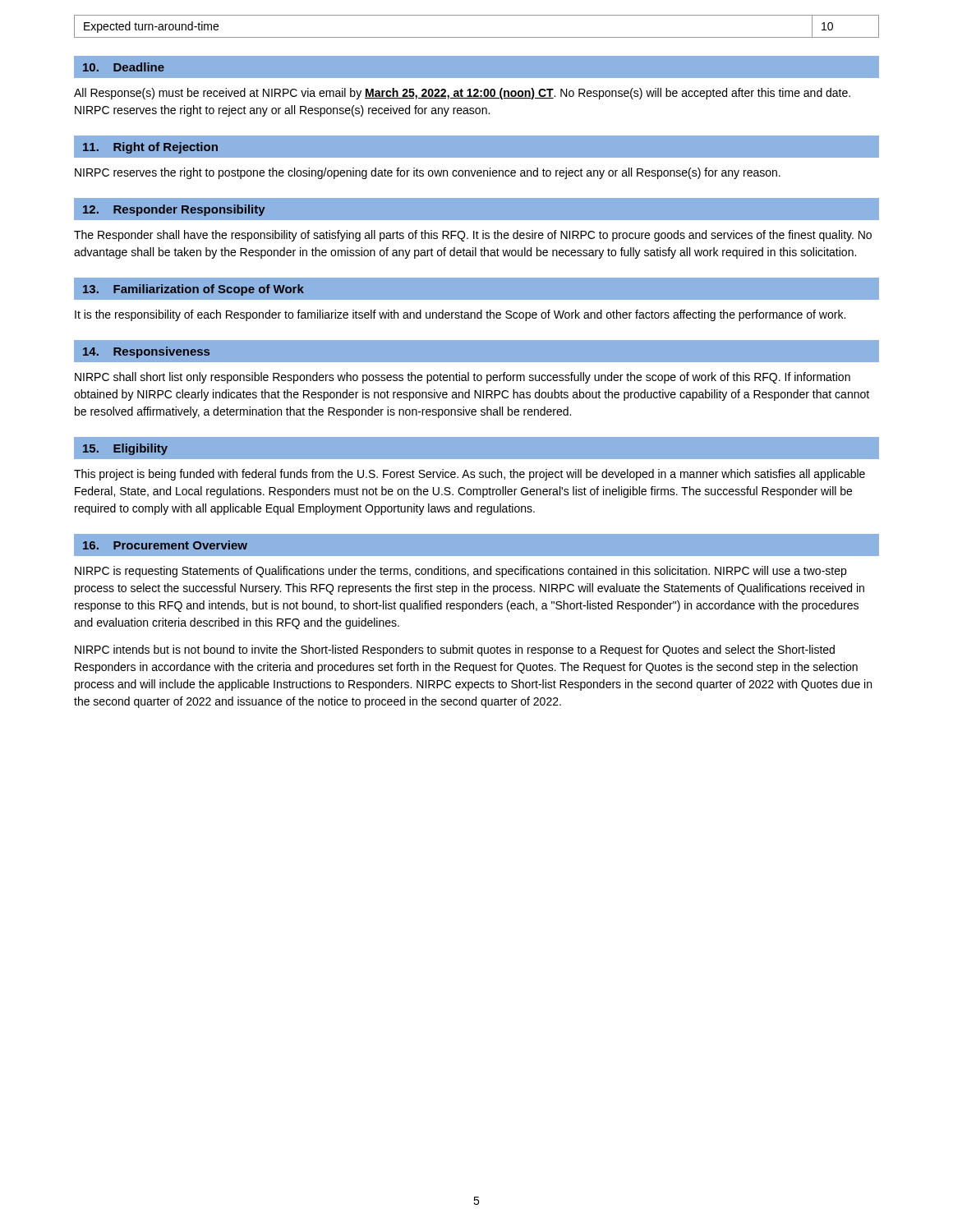
Task: Locate the text block with the text "NIRPC shall short list only"
Action: [x=472, y=394]
